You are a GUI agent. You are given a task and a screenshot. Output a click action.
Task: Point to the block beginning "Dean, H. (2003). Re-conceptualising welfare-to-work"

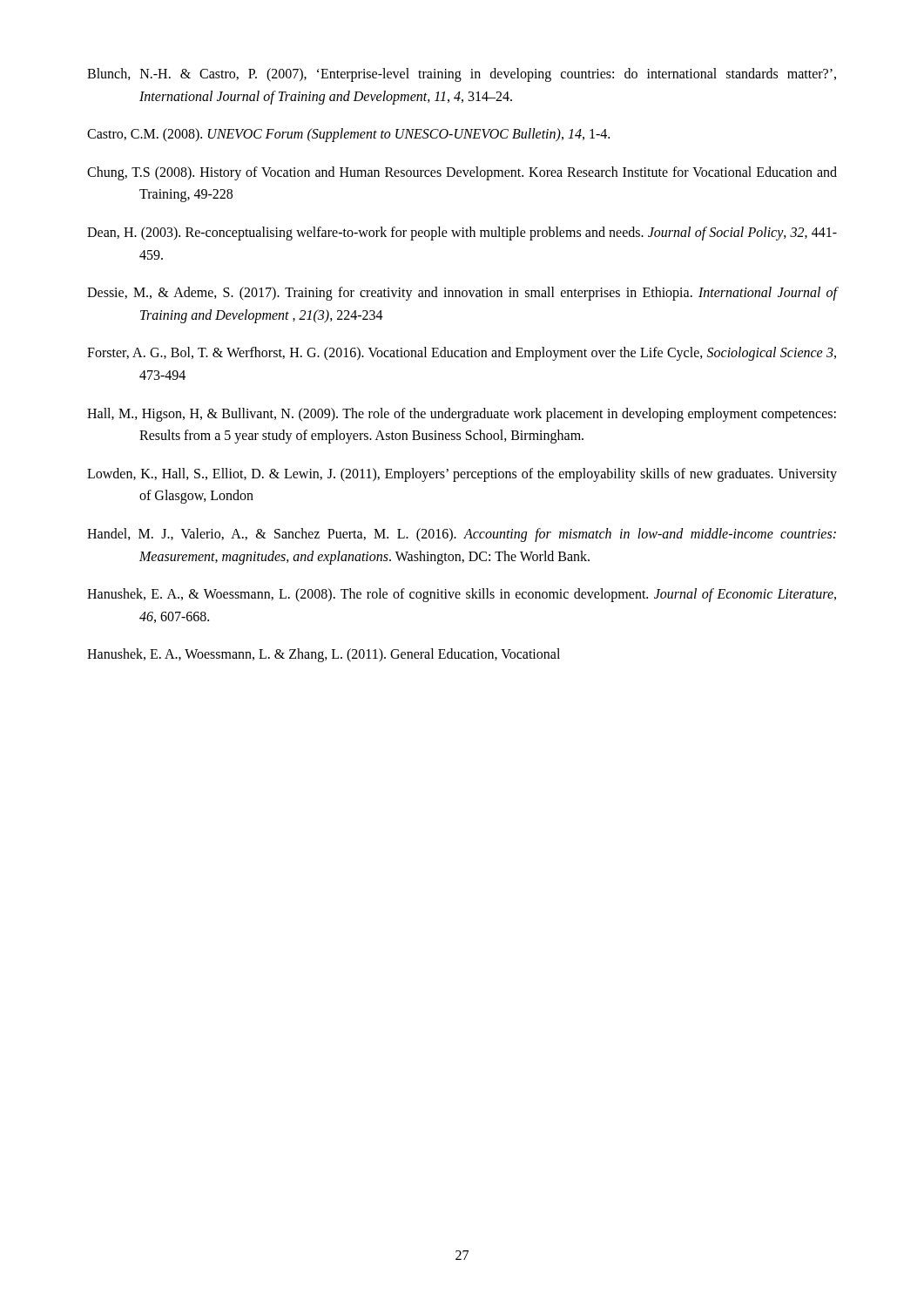pyautogui.click(x=462, y=243)
